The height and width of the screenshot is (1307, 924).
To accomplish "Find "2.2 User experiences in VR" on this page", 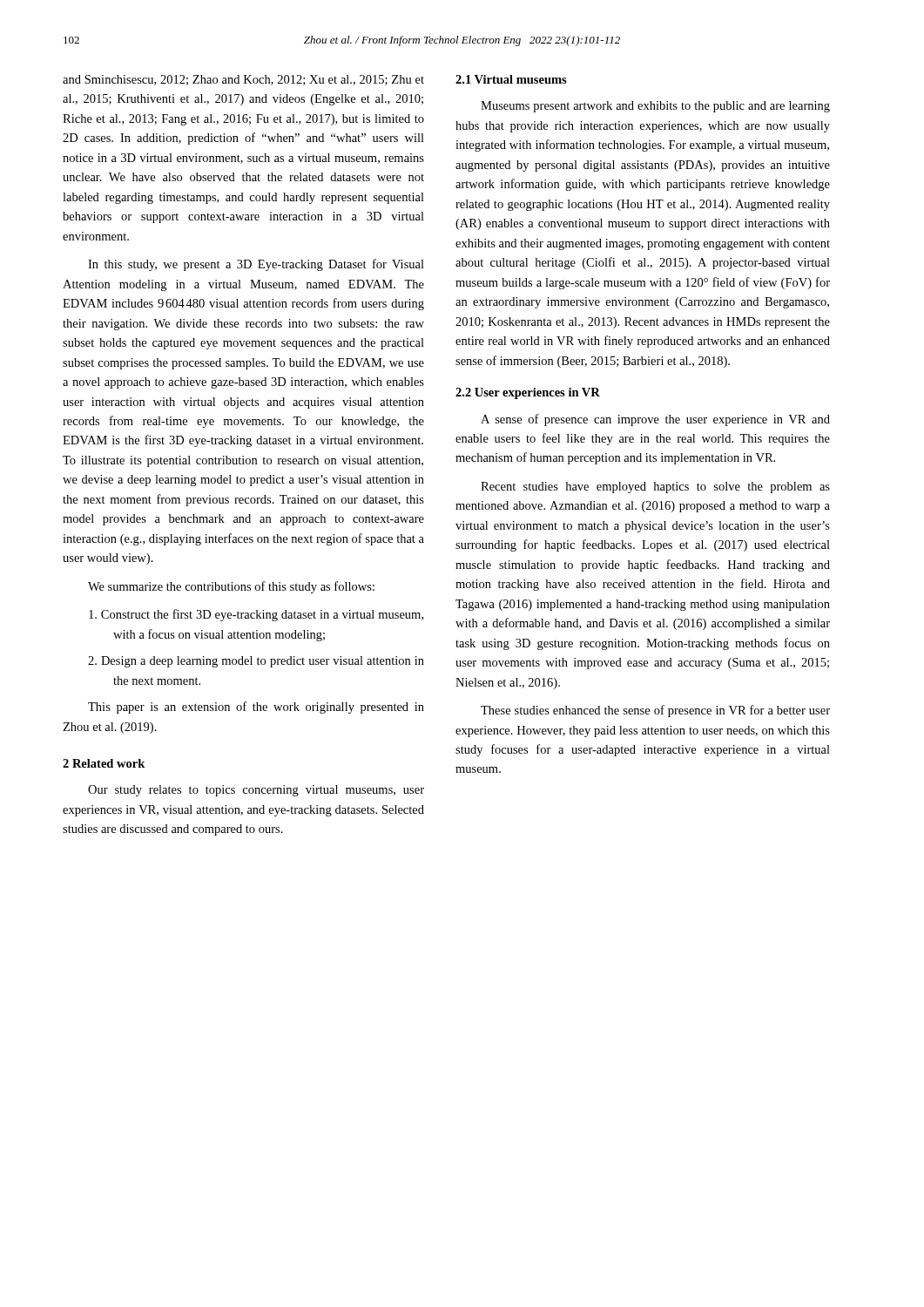I will click(528, 392).
